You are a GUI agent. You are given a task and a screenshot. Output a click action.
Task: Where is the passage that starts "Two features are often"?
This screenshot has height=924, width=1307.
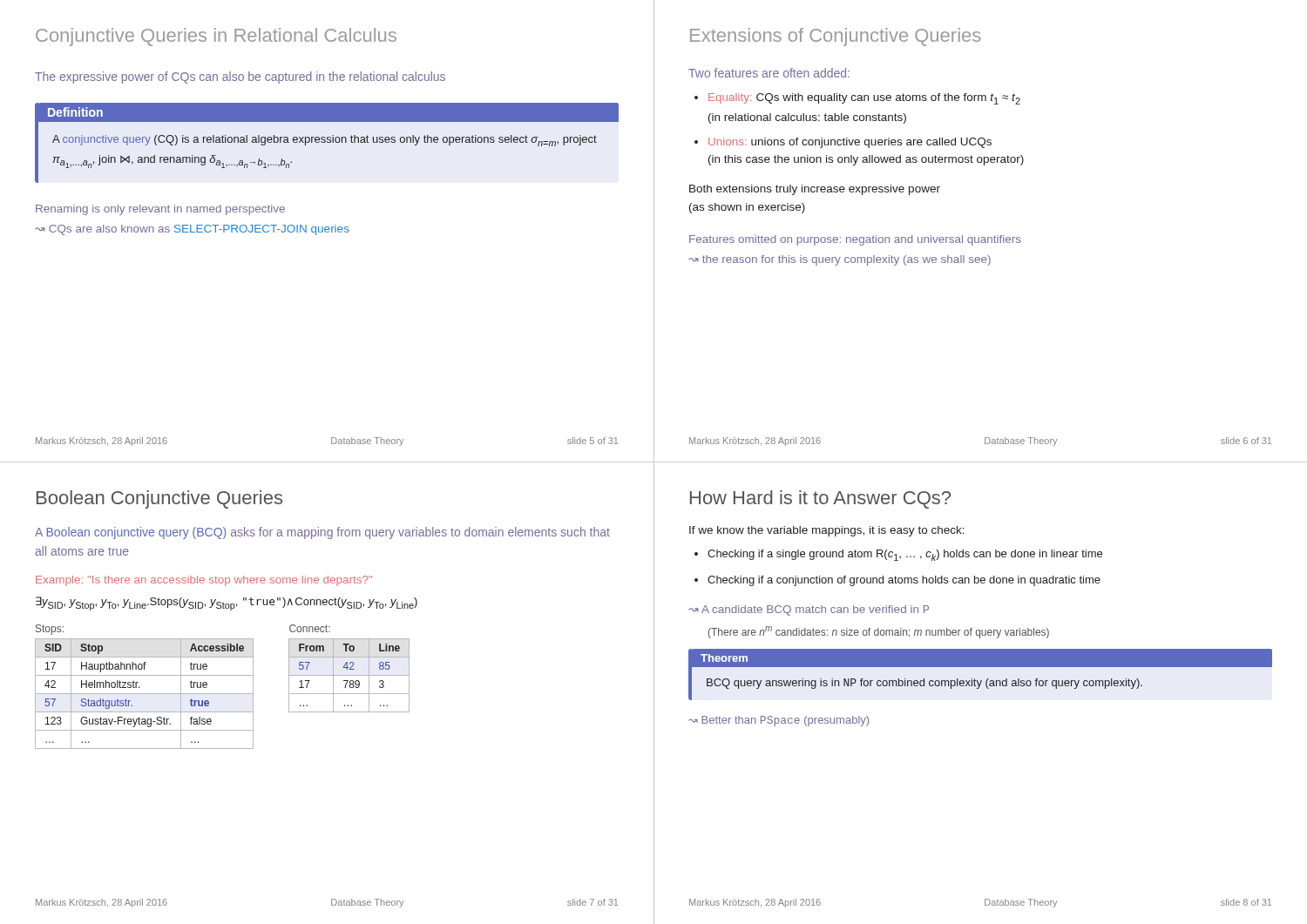pyautogui.click(x=769, y=73)
